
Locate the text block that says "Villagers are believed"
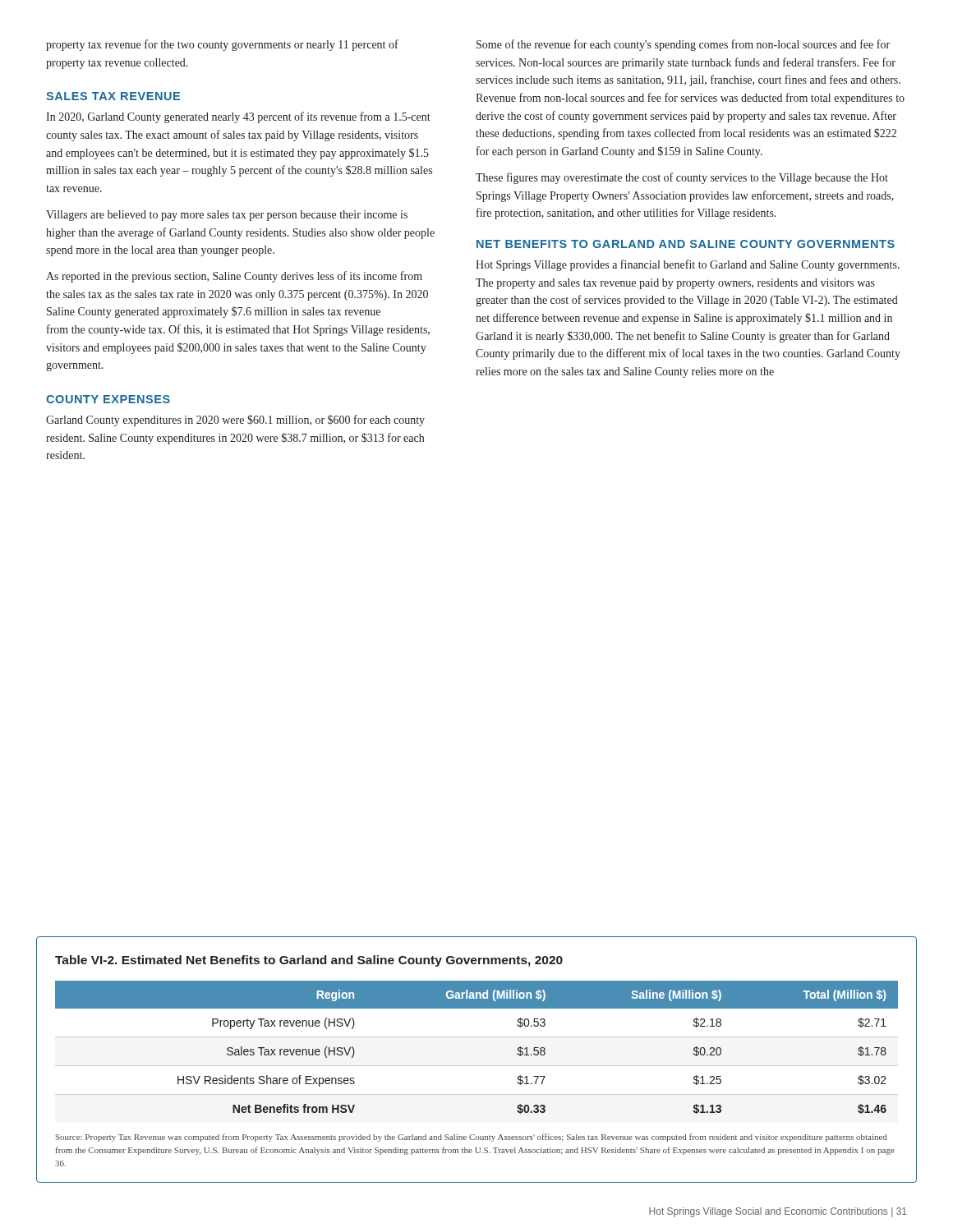(240, 232)
